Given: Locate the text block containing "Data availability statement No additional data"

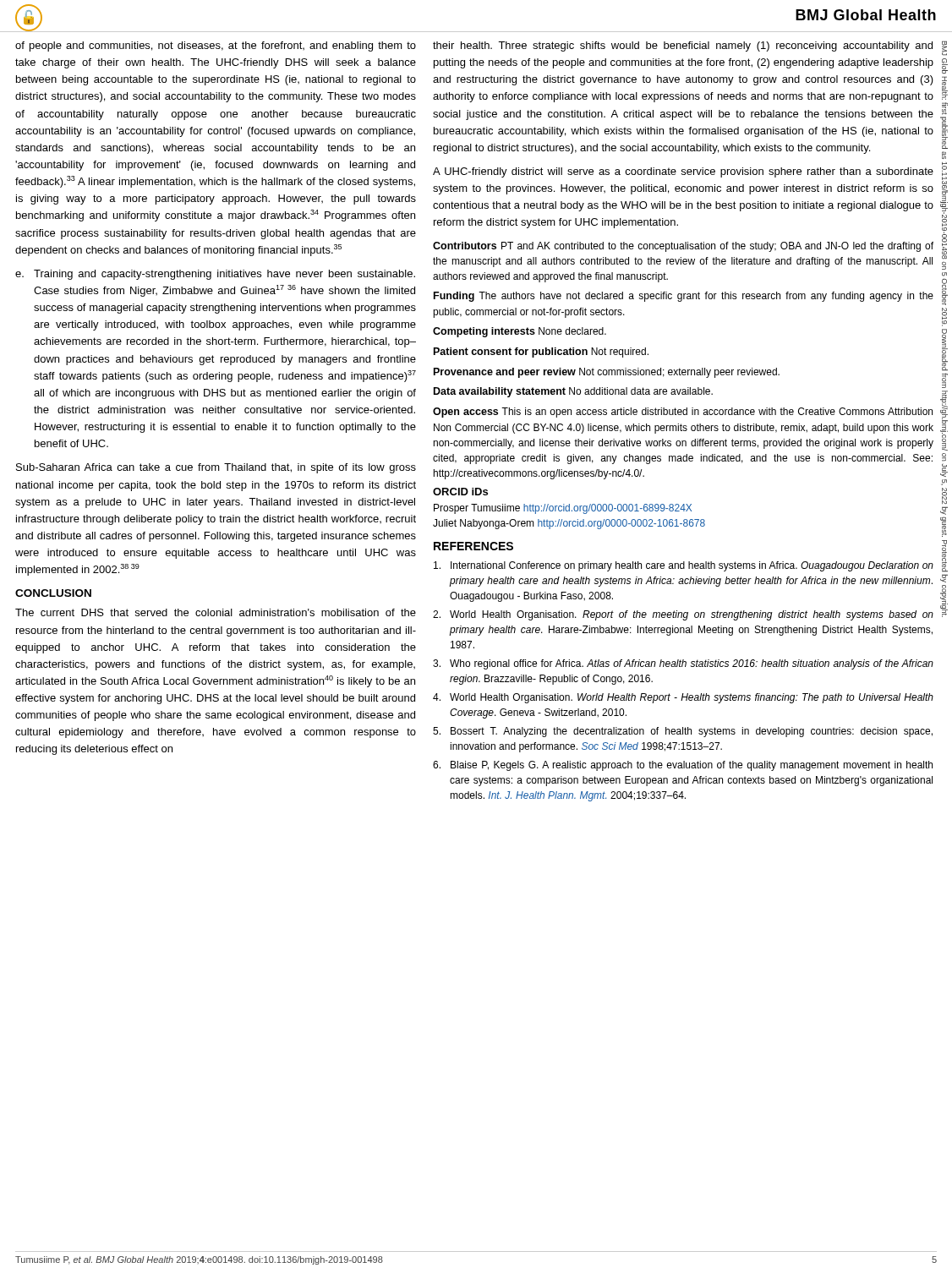Looking at the screenshot, I should [573, 392].
